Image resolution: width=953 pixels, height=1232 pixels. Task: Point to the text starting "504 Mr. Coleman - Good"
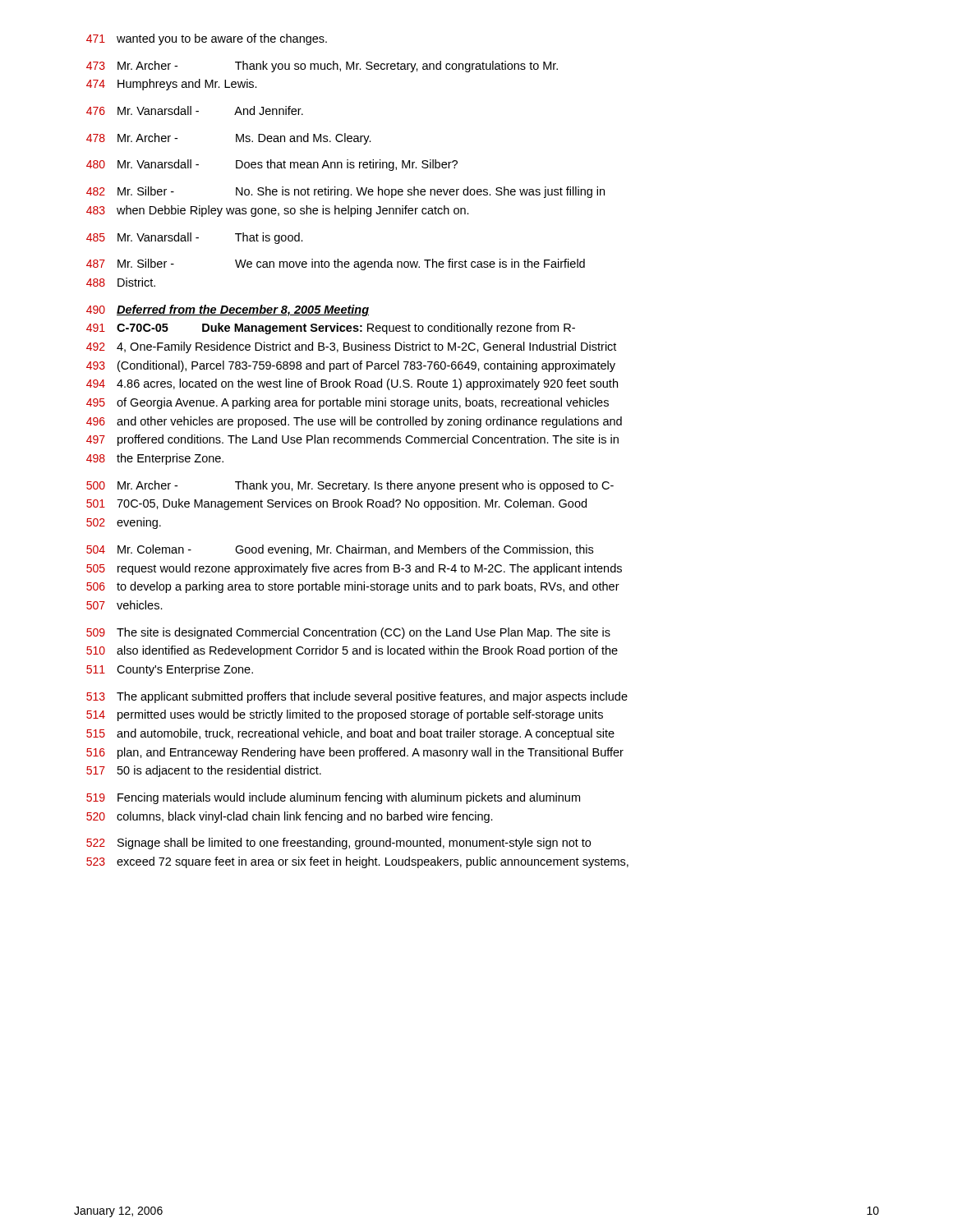[476, 578]
